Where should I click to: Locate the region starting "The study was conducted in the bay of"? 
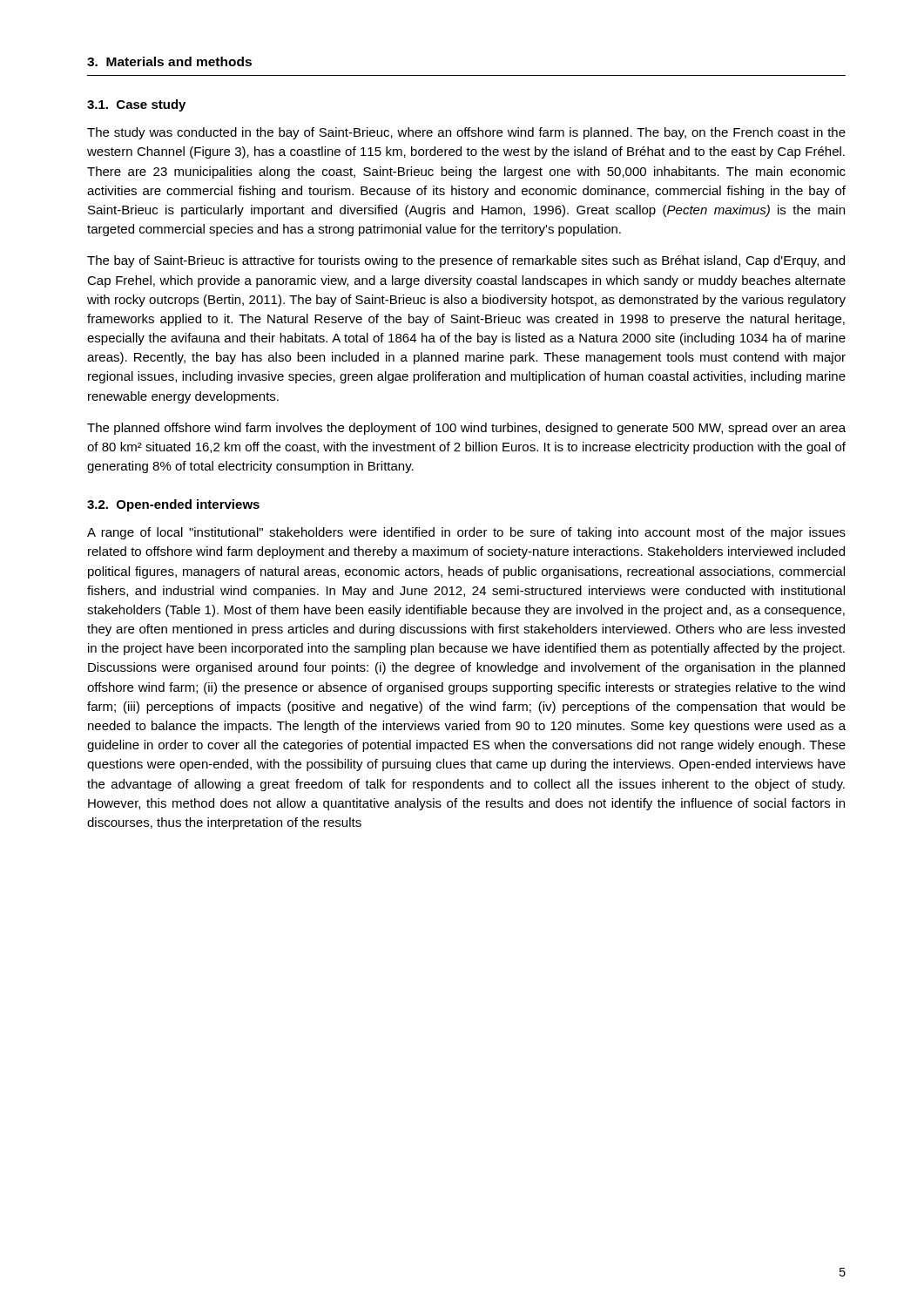point(466,181)
